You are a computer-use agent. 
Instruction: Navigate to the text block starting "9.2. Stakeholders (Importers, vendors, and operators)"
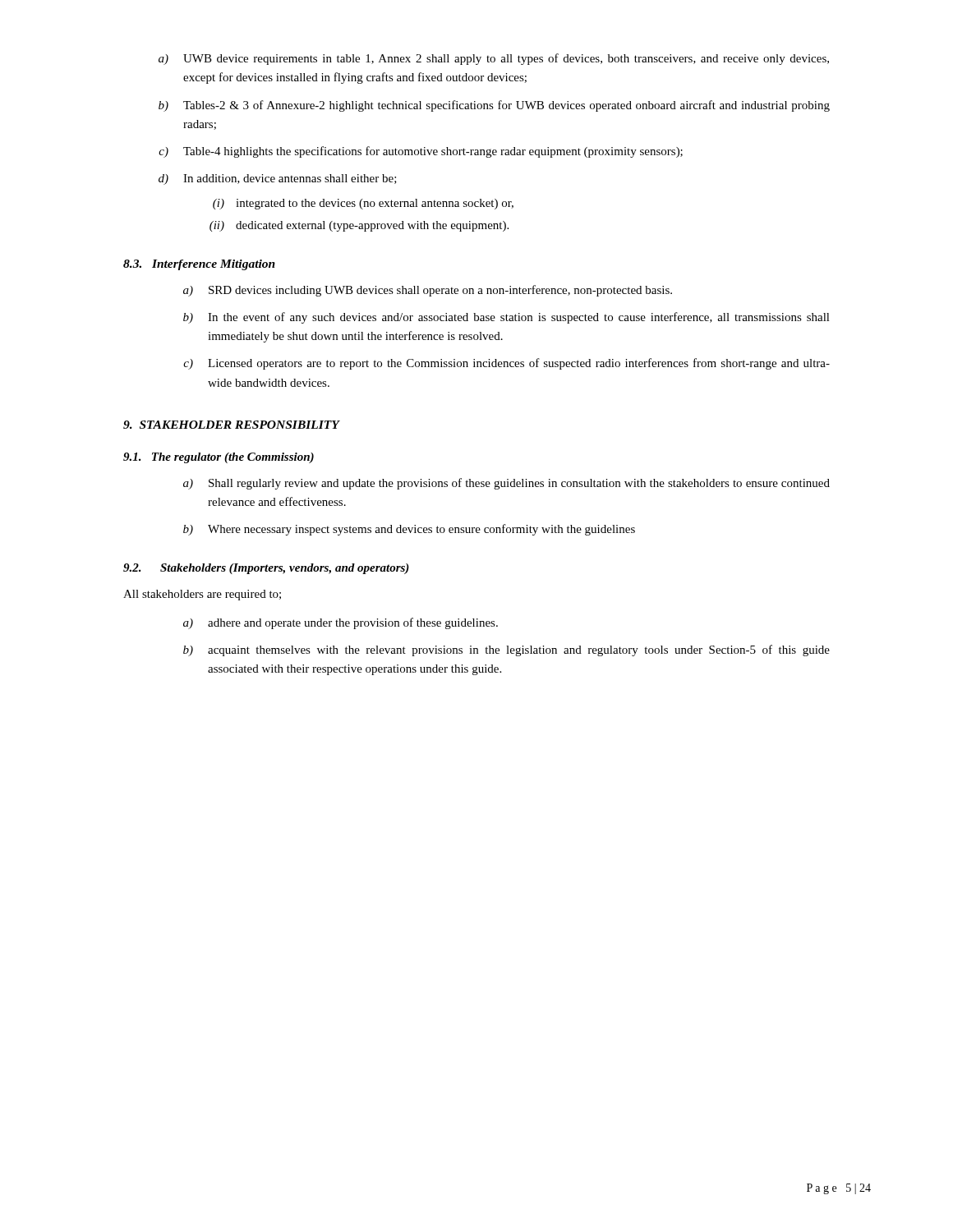[266, 567]
